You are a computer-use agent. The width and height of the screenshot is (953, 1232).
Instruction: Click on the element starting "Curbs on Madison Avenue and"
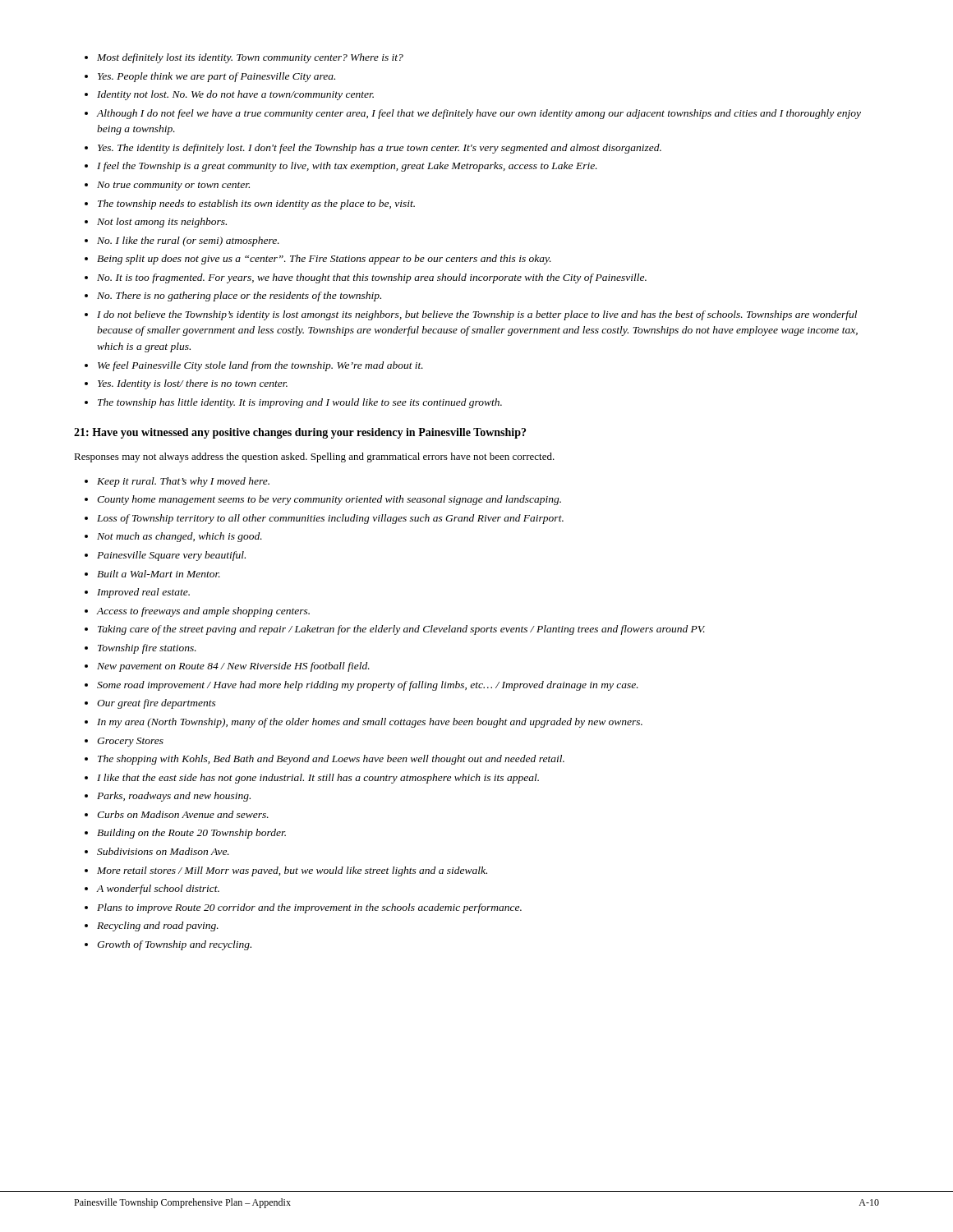click(x=183, y=814)
